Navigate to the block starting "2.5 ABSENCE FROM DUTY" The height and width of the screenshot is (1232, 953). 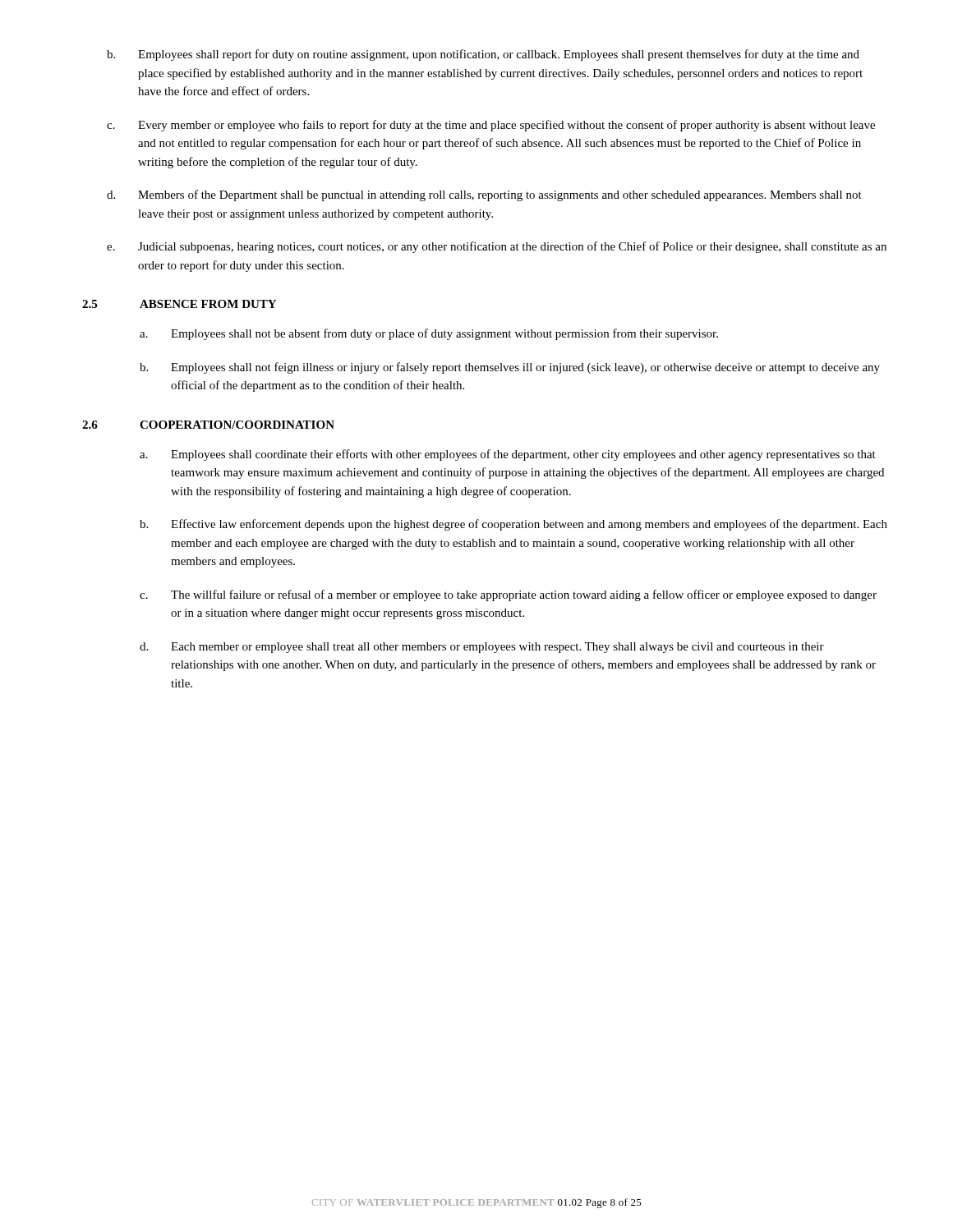coord(179,304)
